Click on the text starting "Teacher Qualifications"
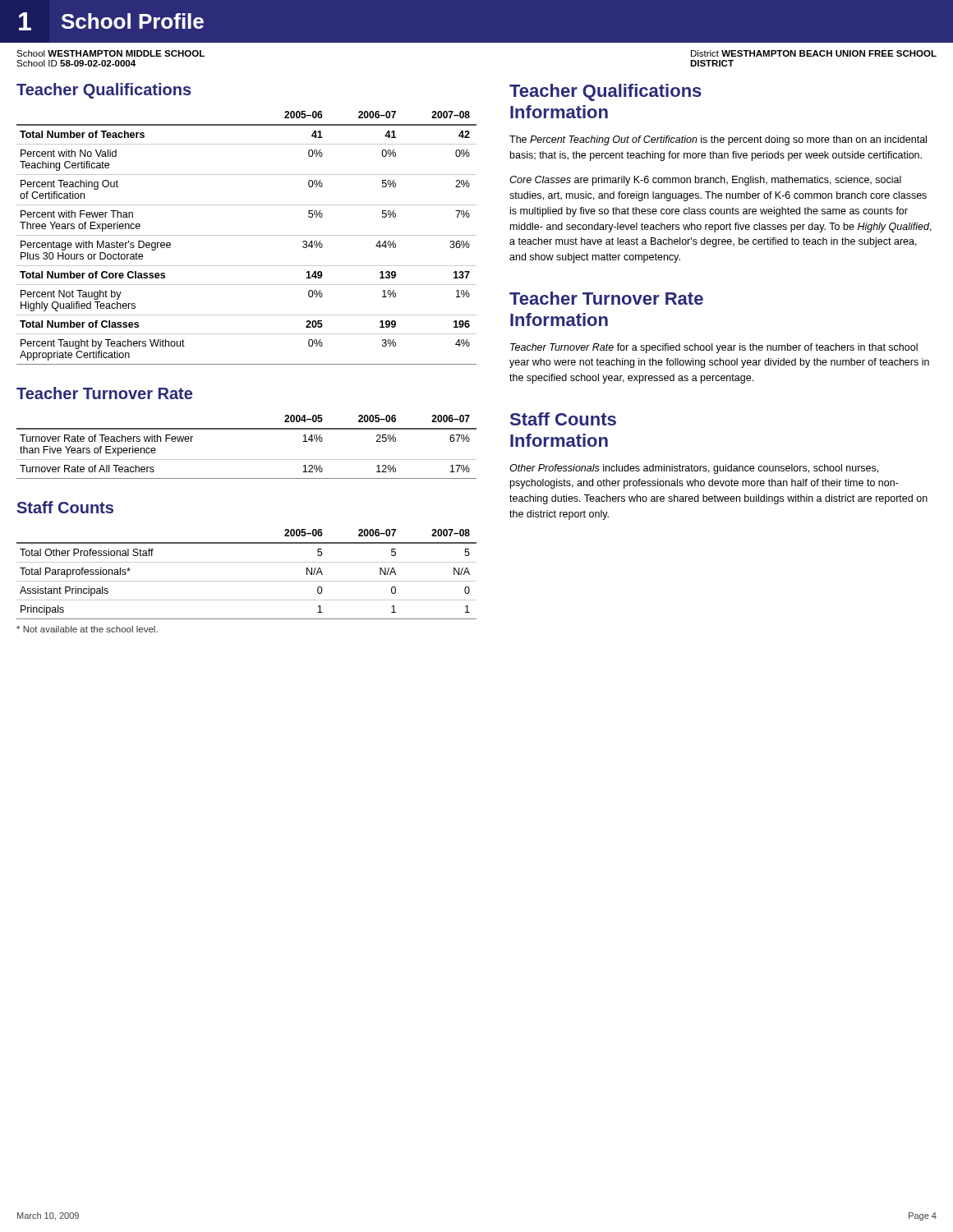This screenshot has width=953, height=1232. tap(104, 90)
